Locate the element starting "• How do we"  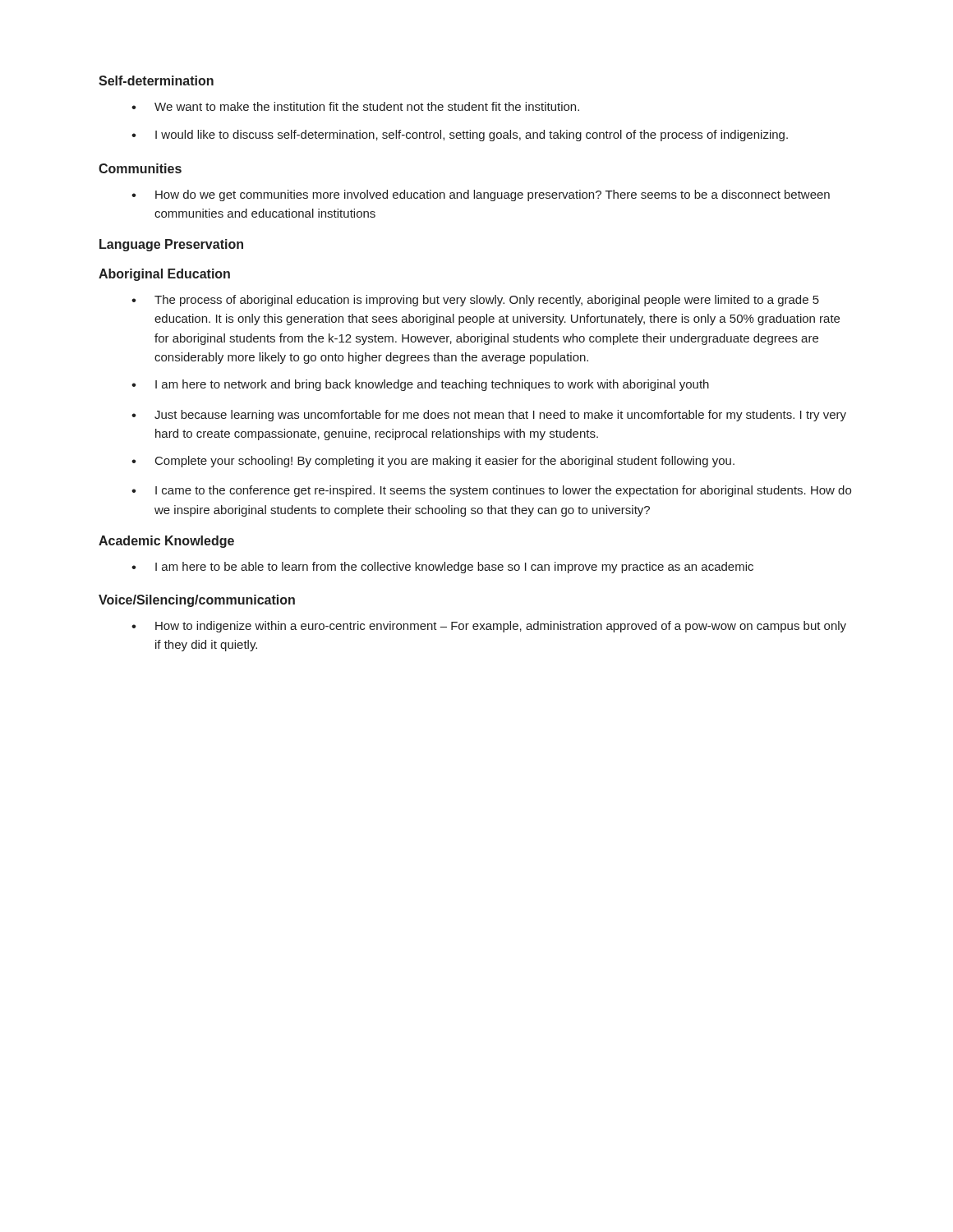tap(493, 204)
